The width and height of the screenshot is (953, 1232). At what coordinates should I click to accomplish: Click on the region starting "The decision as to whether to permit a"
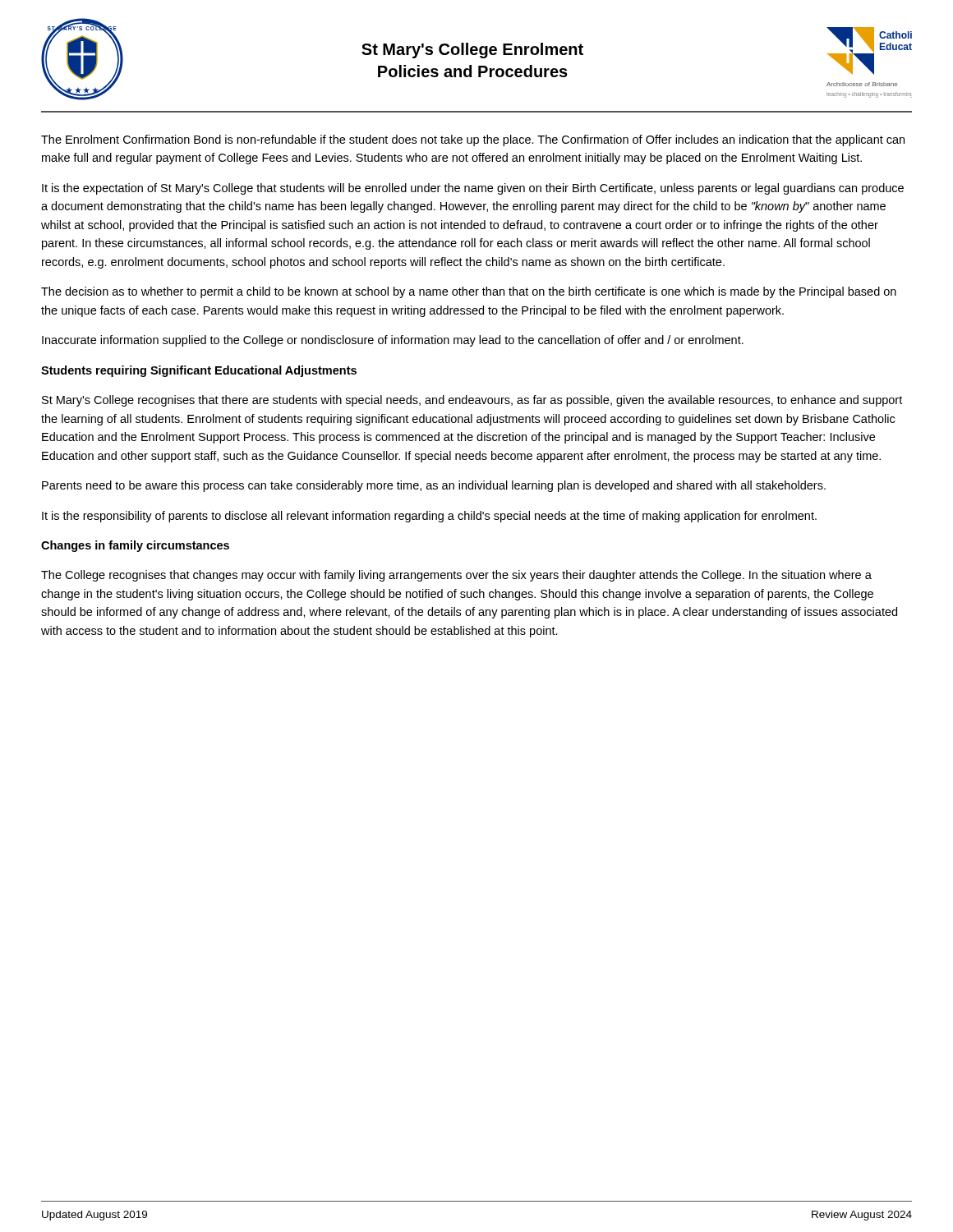click(x=476, y=301)
